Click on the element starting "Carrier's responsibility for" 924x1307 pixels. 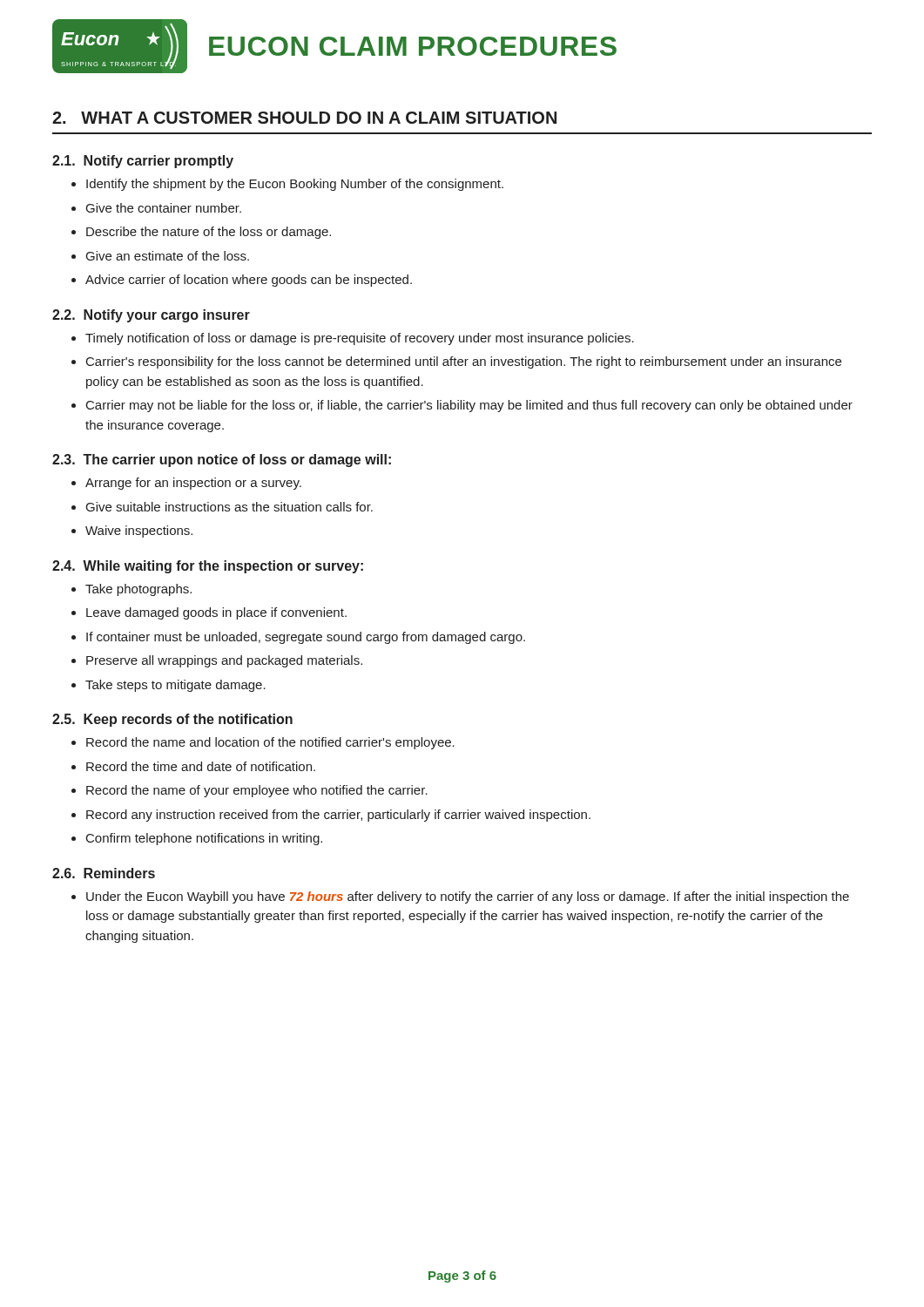pyautogui.click(x=464, y=371)
